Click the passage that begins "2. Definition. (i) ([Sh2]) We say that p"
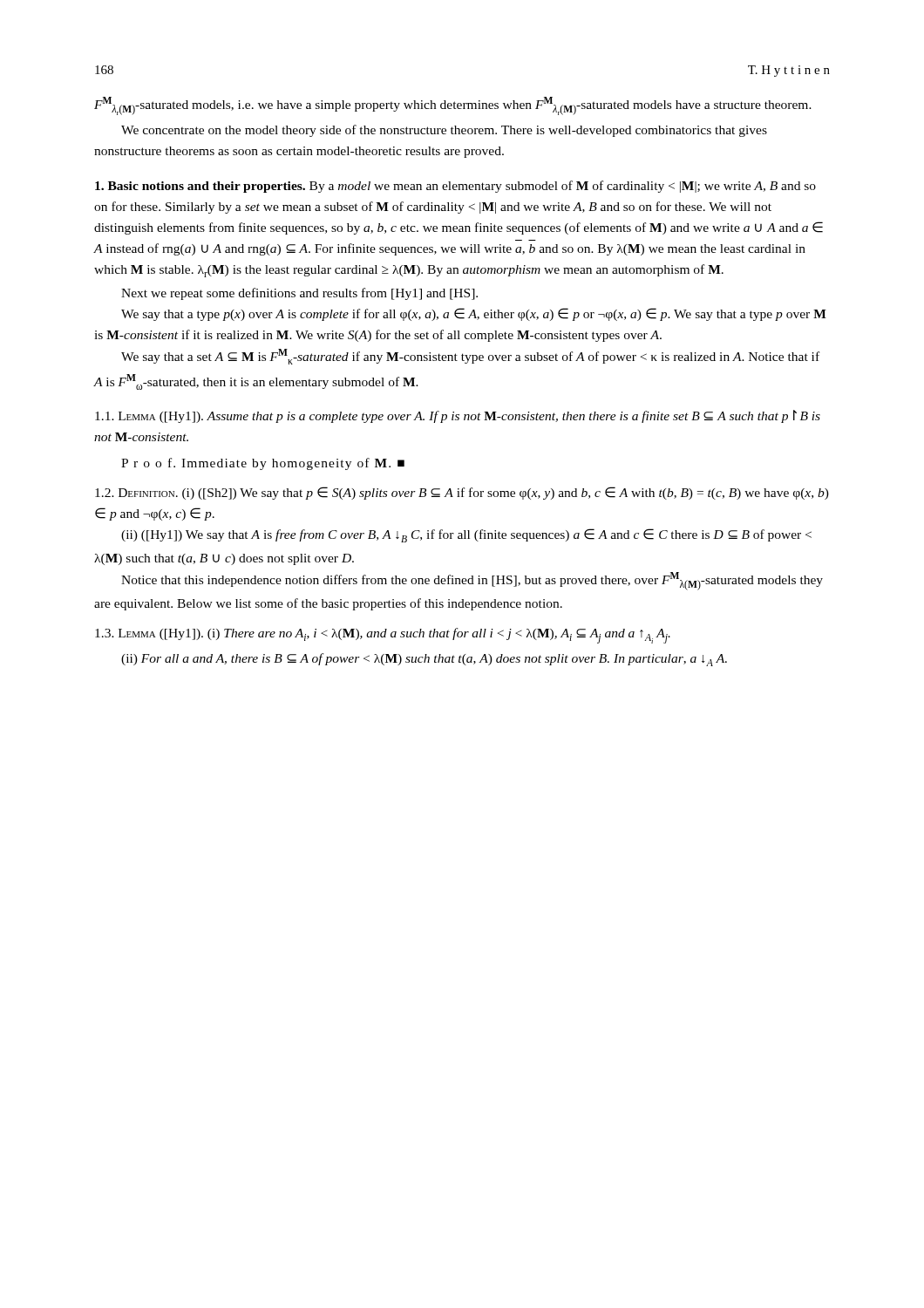This screenshot has height=1308, width=924. point(462,525)
